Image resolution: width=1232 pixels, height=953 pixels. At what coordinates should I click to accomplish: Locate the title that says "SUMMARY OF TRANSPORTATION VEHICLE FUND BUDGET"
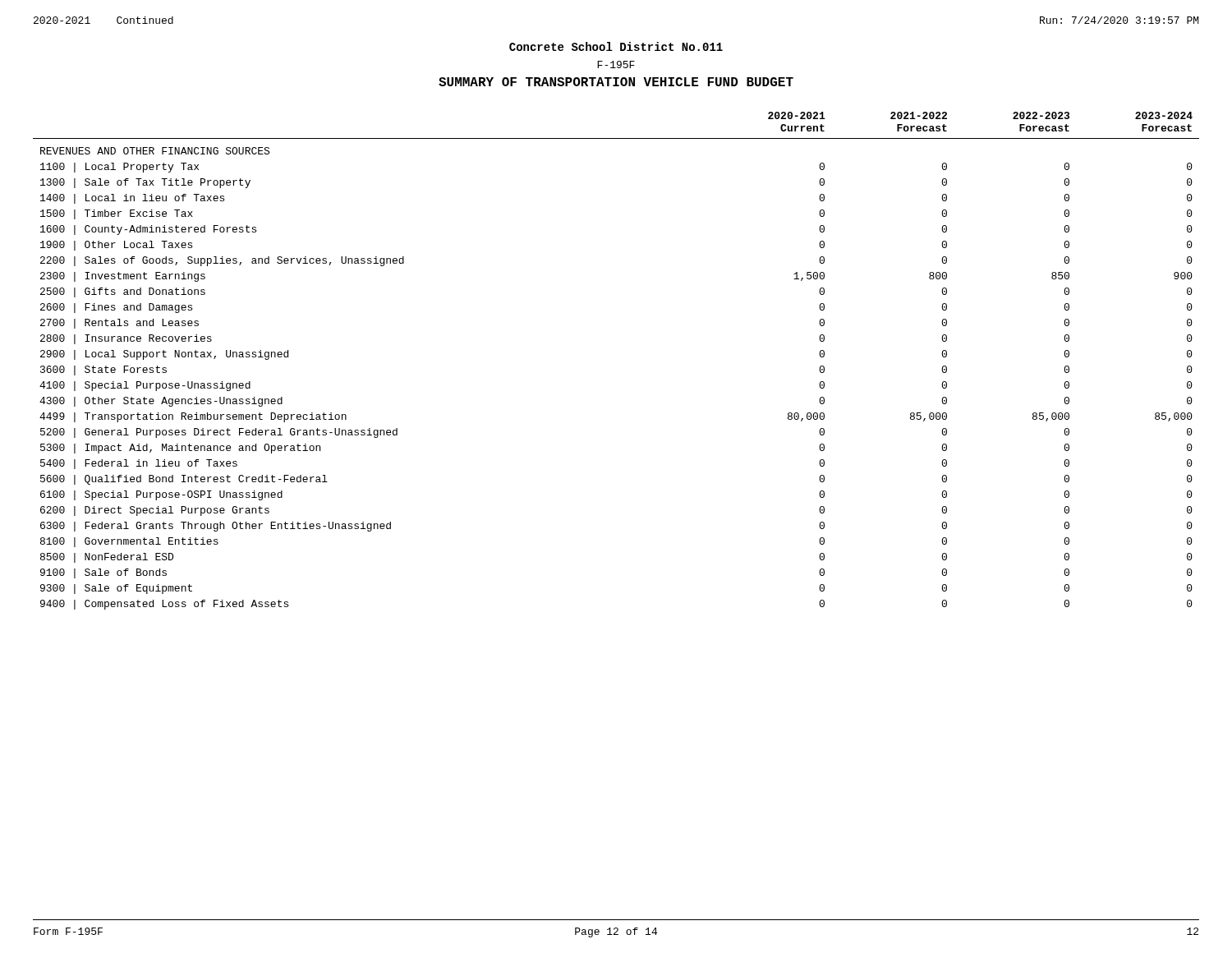(616, 83)
